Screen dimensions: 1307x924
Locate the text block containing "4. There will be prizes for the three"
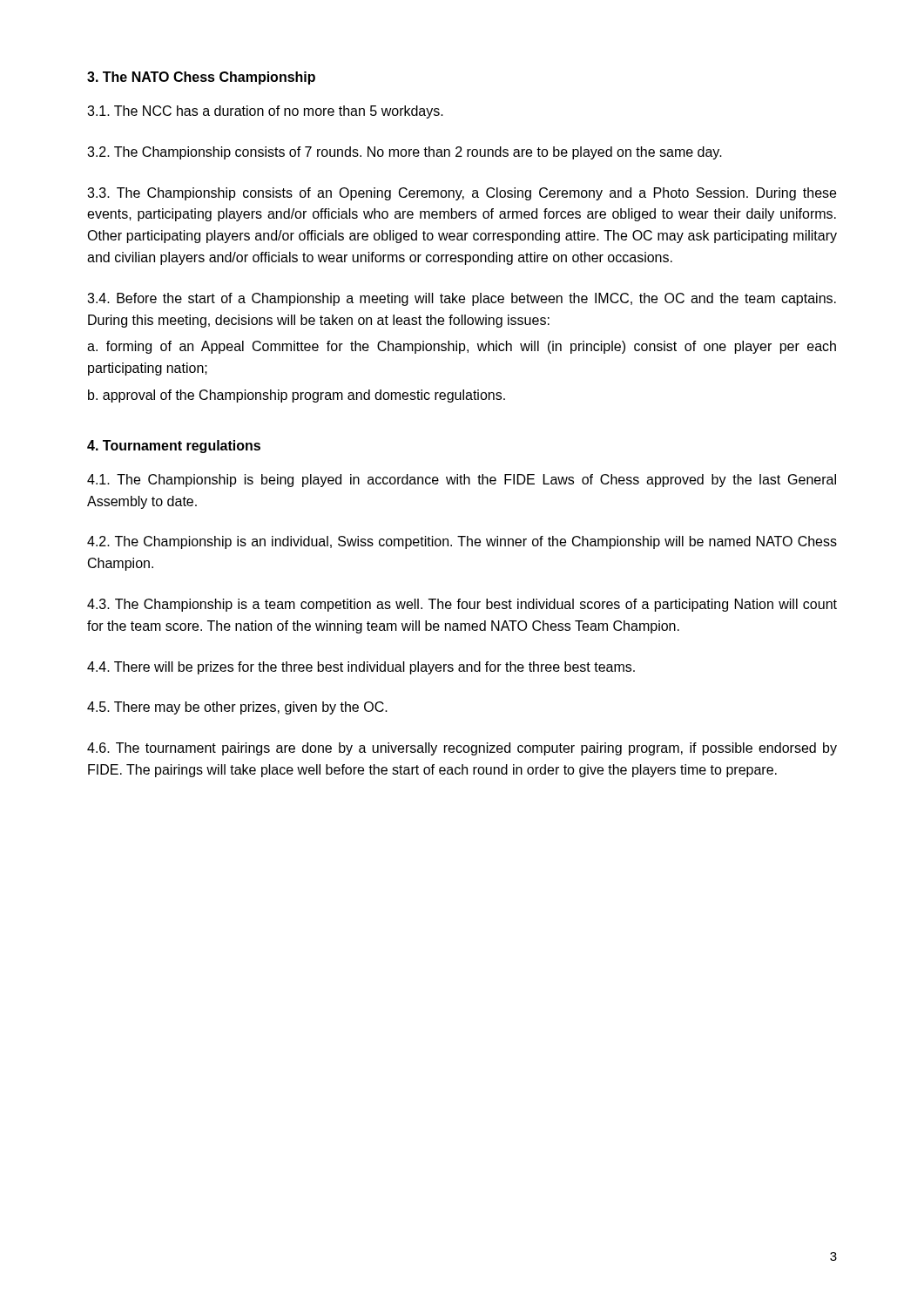(x=362, y=667)
